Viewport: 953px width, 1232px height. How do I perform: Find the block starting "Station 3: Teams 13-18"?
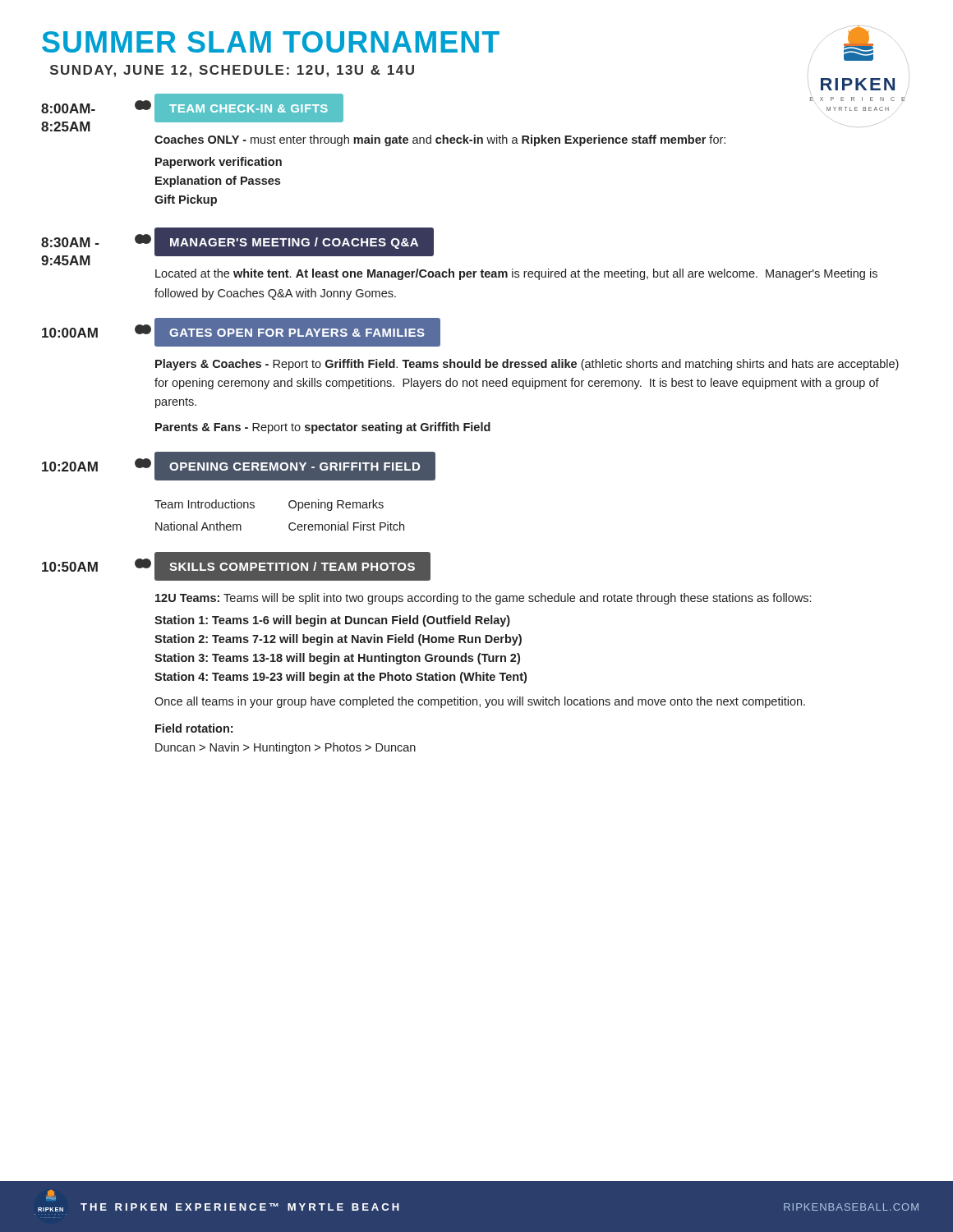click(x=338, y=658)
